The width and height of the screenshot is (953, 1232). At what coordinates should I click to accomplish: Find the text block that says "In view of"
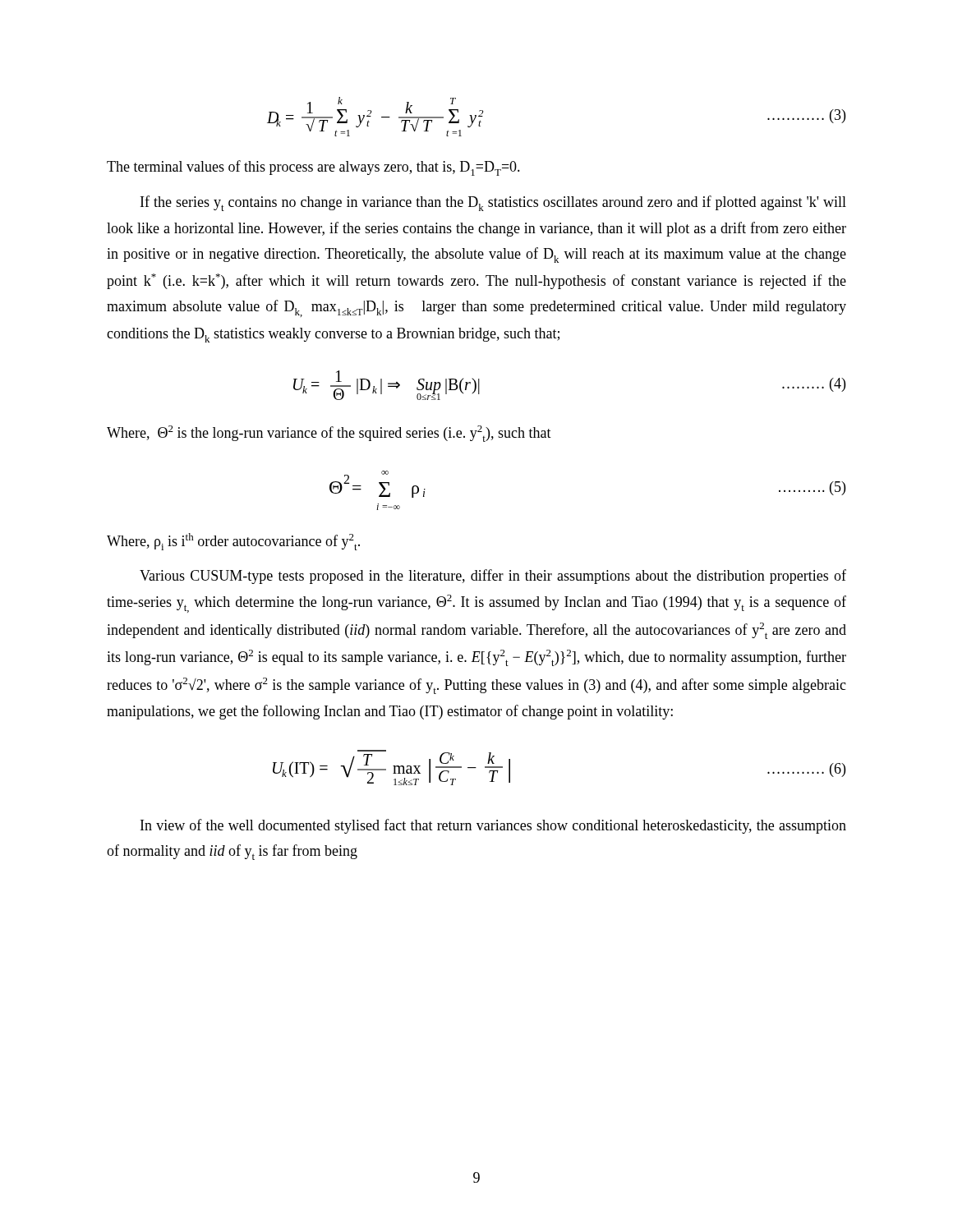(476, 840)
